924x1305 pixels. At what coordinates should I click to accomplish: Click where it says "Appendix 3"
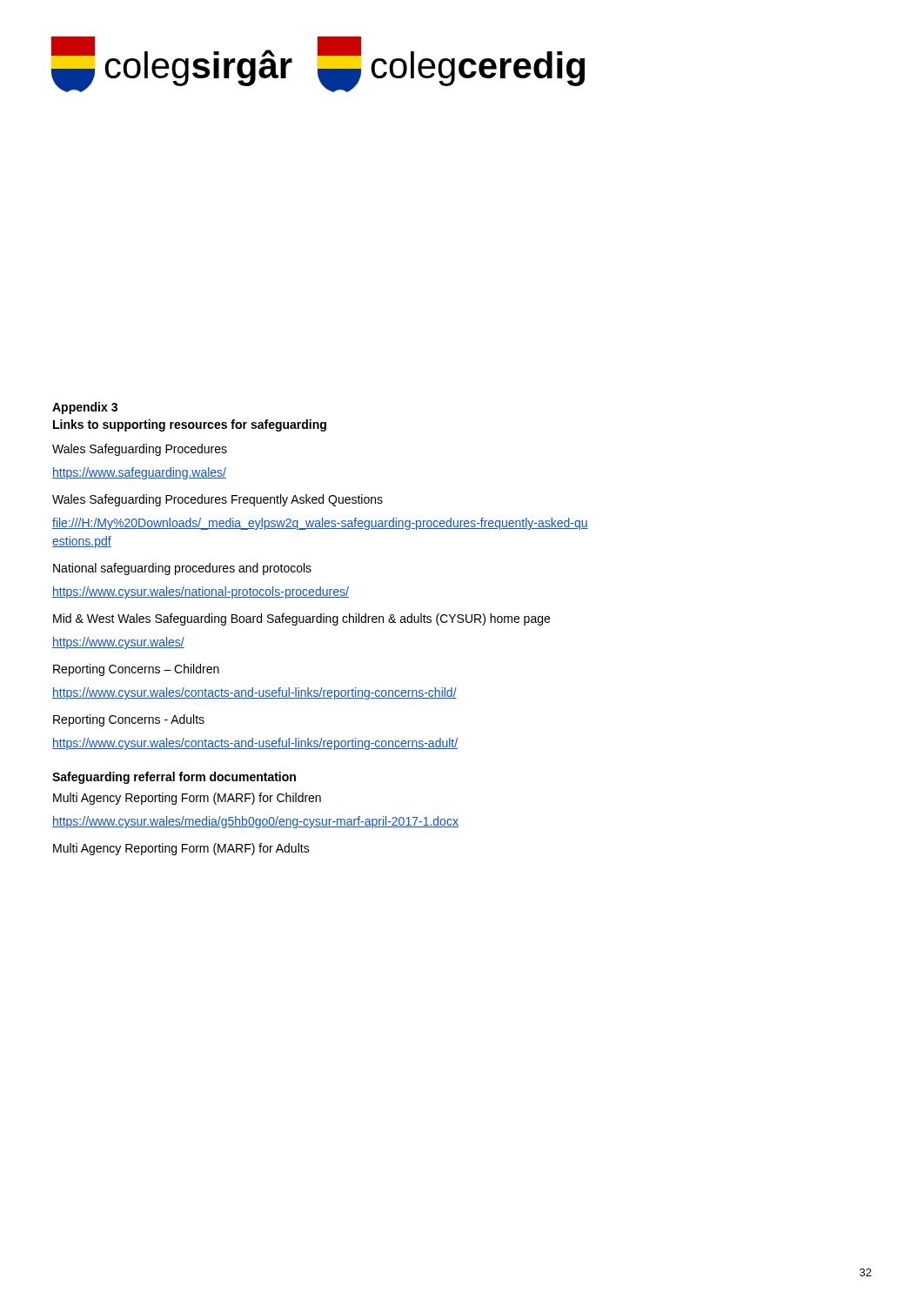pyautogui.click(x=85, y=407)
